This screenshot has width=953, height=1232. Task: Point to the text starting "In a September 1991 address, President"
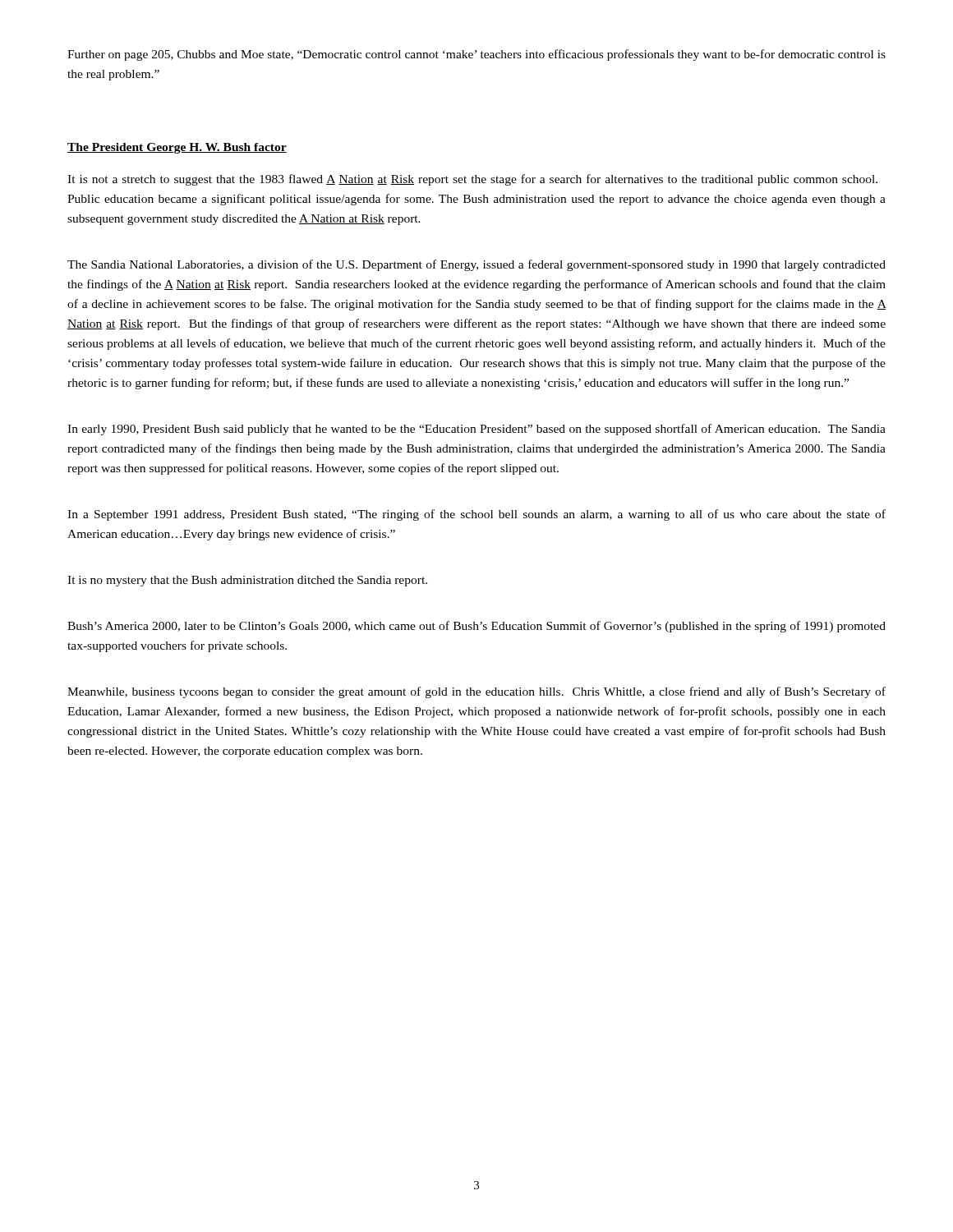pyautogui.click(x=476, y=524)
